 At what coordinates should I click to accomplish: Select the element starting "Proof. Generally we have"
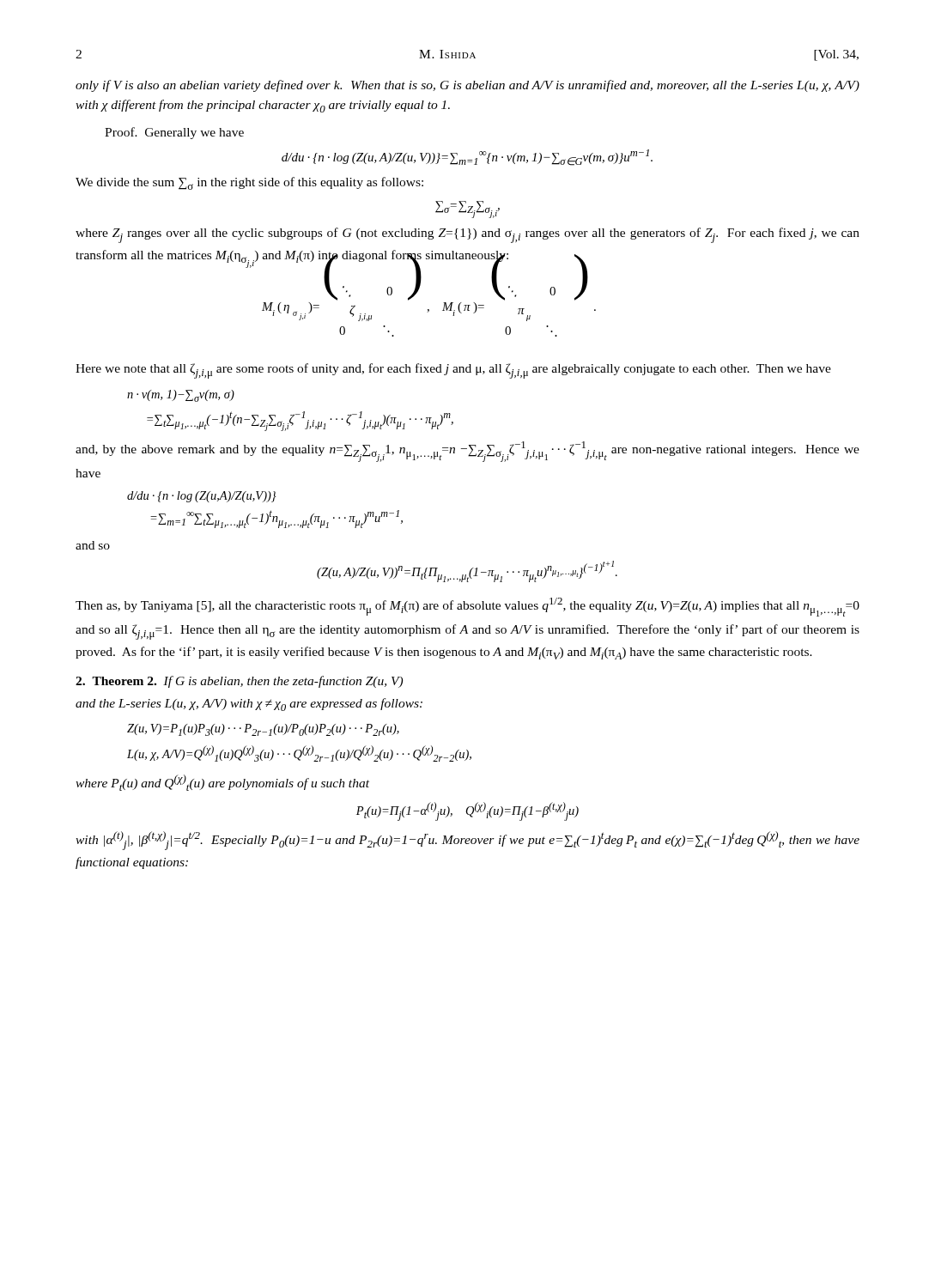pos(174,132)
